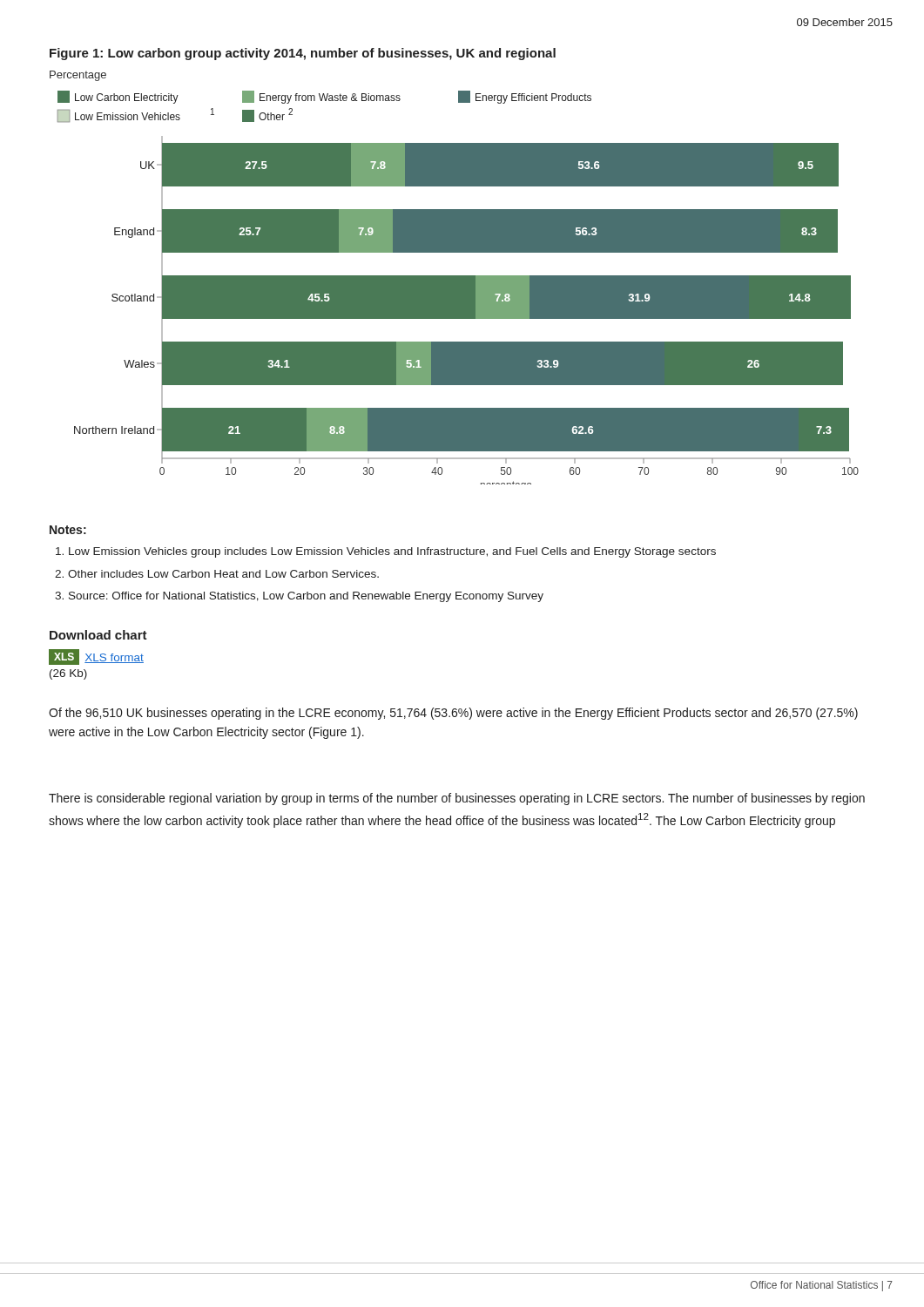Navigate to the text block starting "Low Emission Vehicles group"
The width and height of the screenshot is (924, 1307).
point(392,551)
